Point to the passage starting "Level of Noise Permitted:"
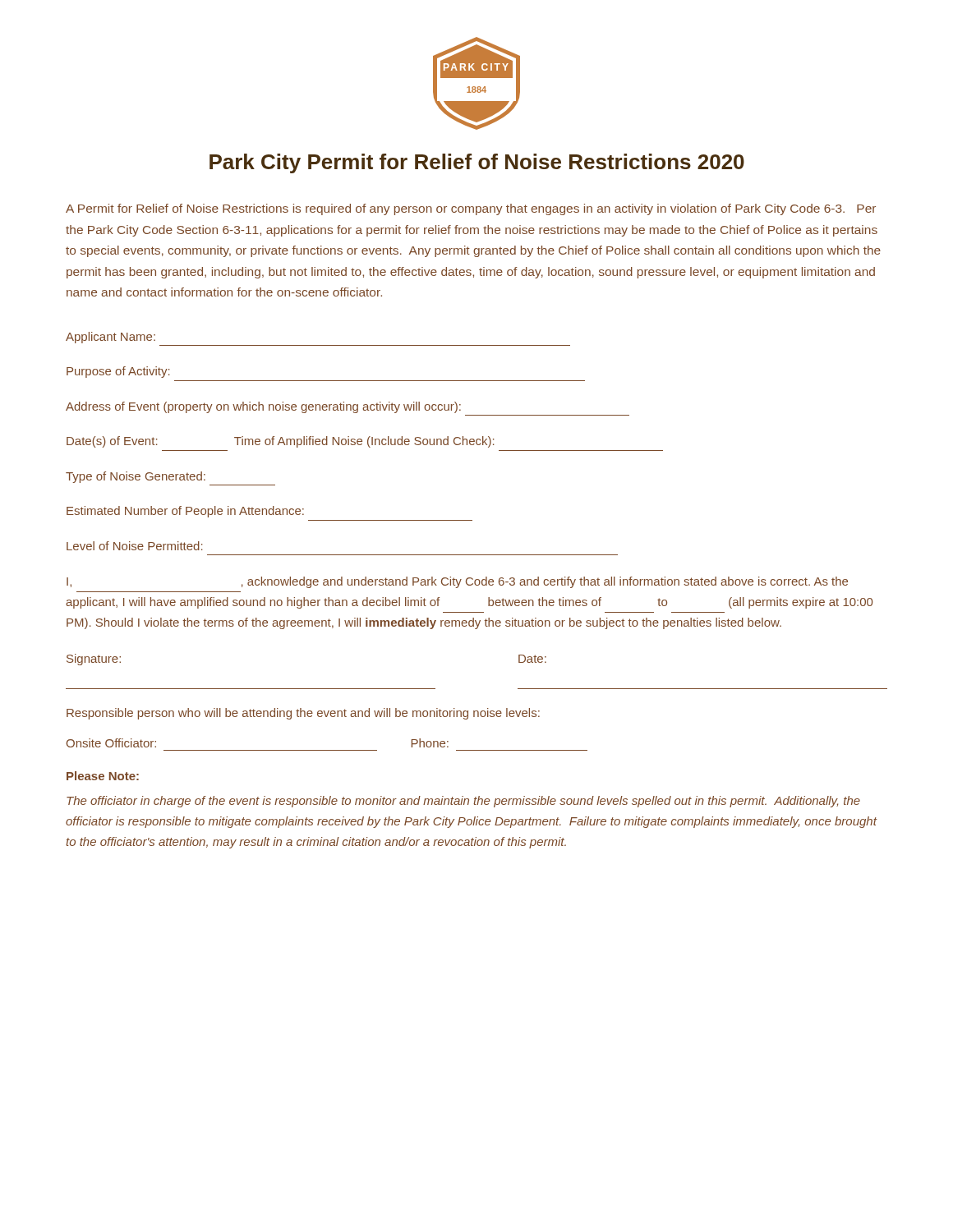 point(342,547)
